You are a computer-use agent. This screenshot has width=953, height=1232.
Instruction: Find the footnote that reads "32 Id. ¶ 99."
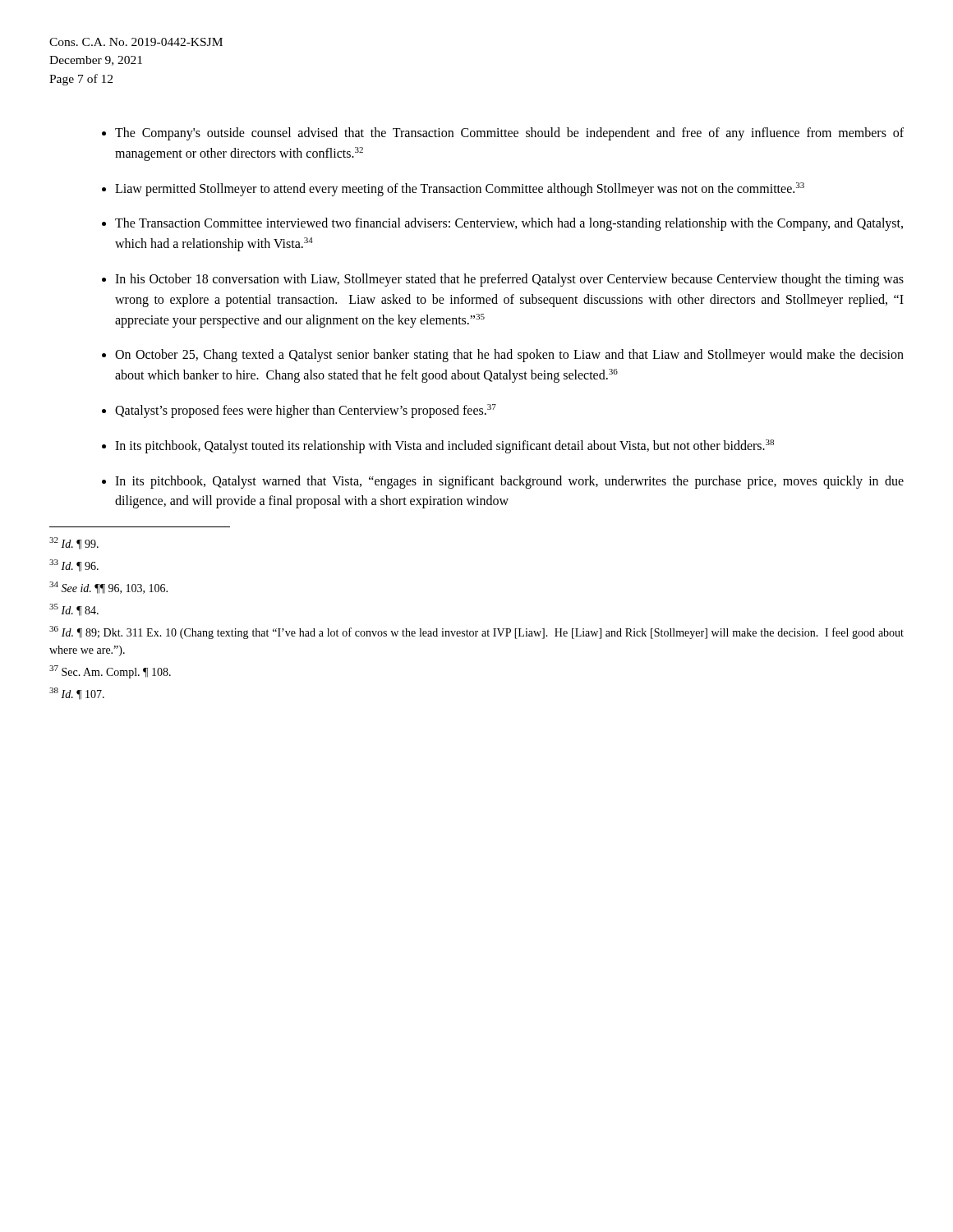point(74,543)
